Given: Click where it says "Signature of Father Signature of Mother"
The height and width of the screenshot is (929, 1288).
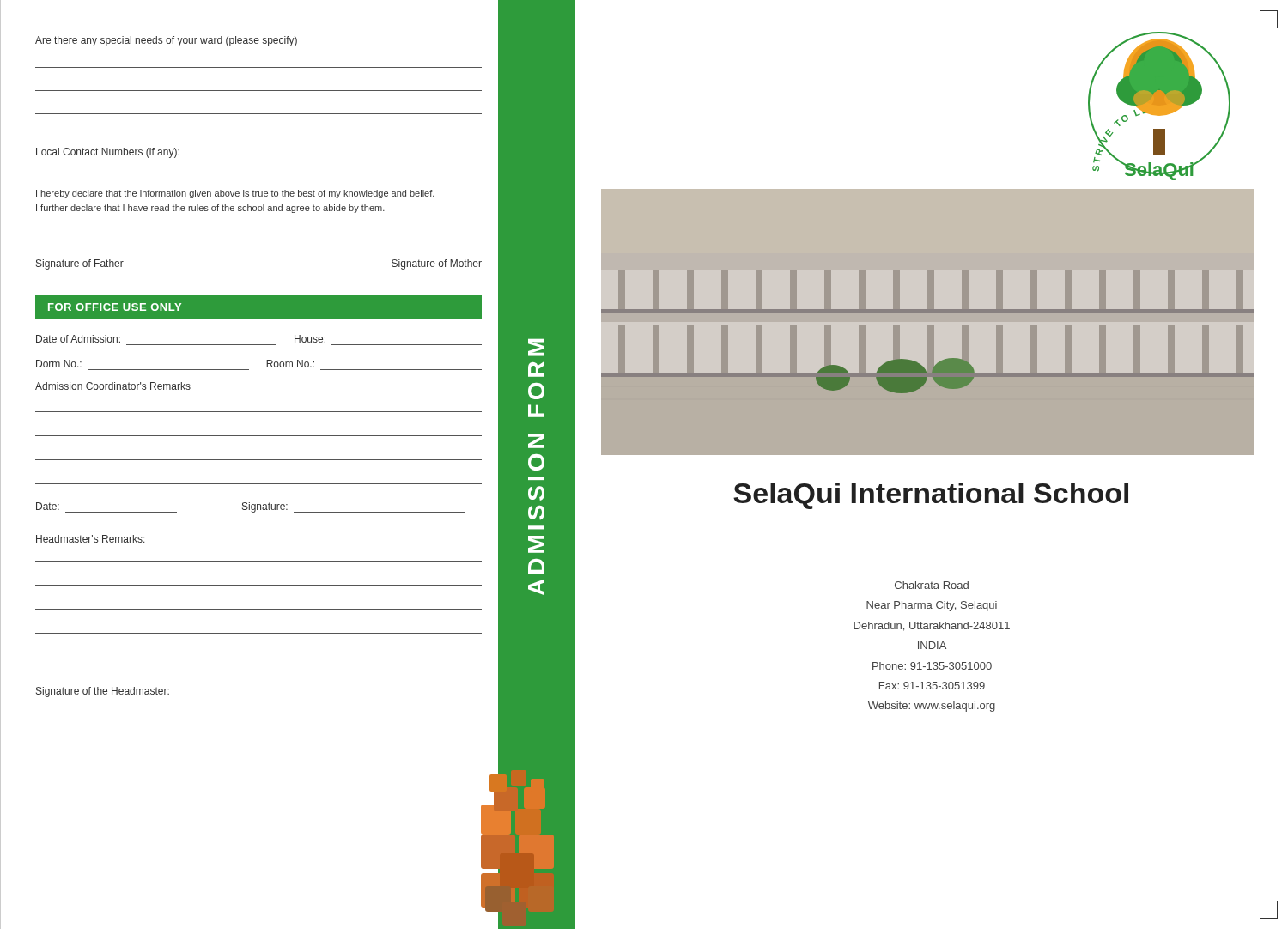Looking at the screenshot, I should pos(74,264).
